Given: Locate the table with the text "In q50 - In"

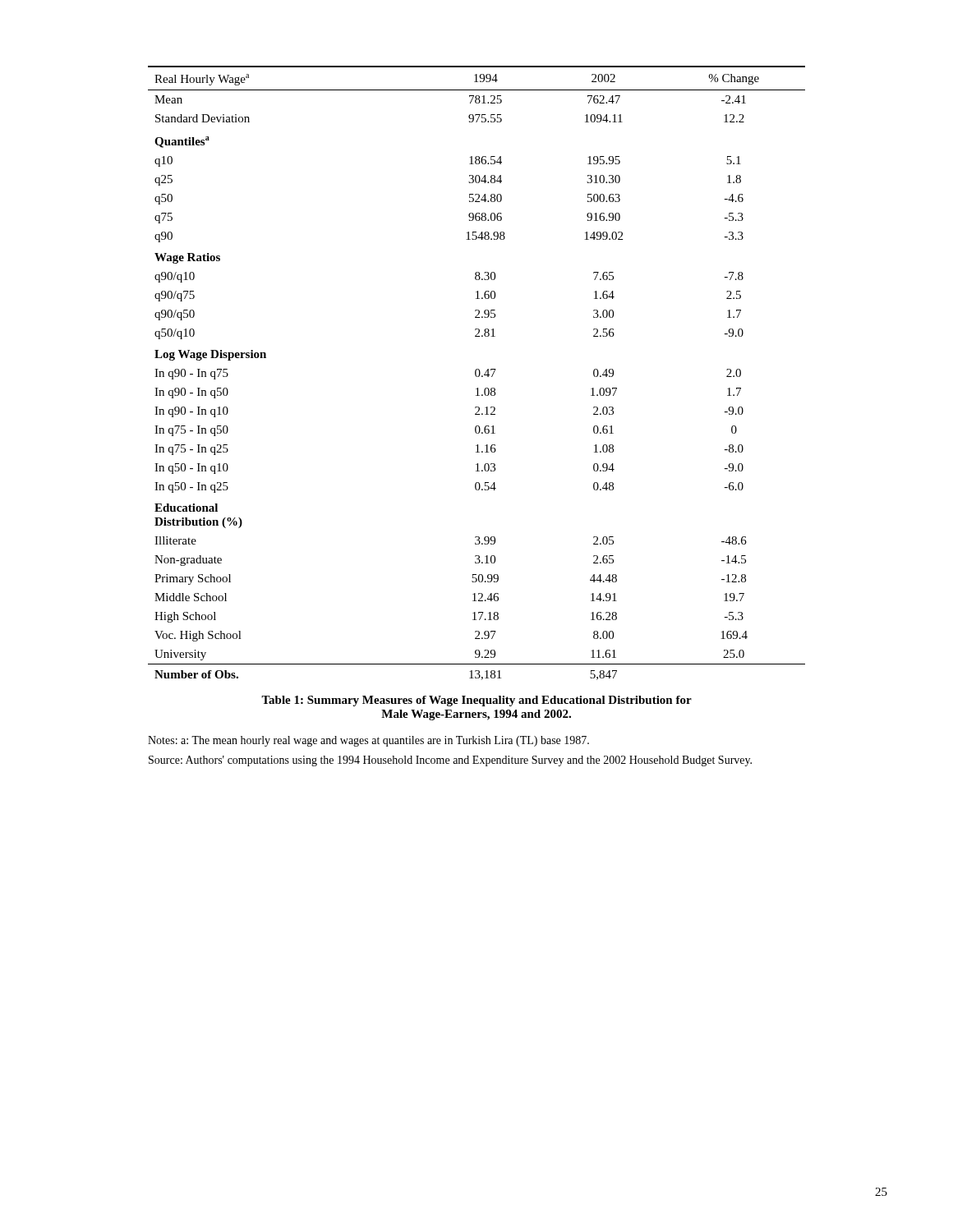Looking at the screenshot, I should point(476,375).
